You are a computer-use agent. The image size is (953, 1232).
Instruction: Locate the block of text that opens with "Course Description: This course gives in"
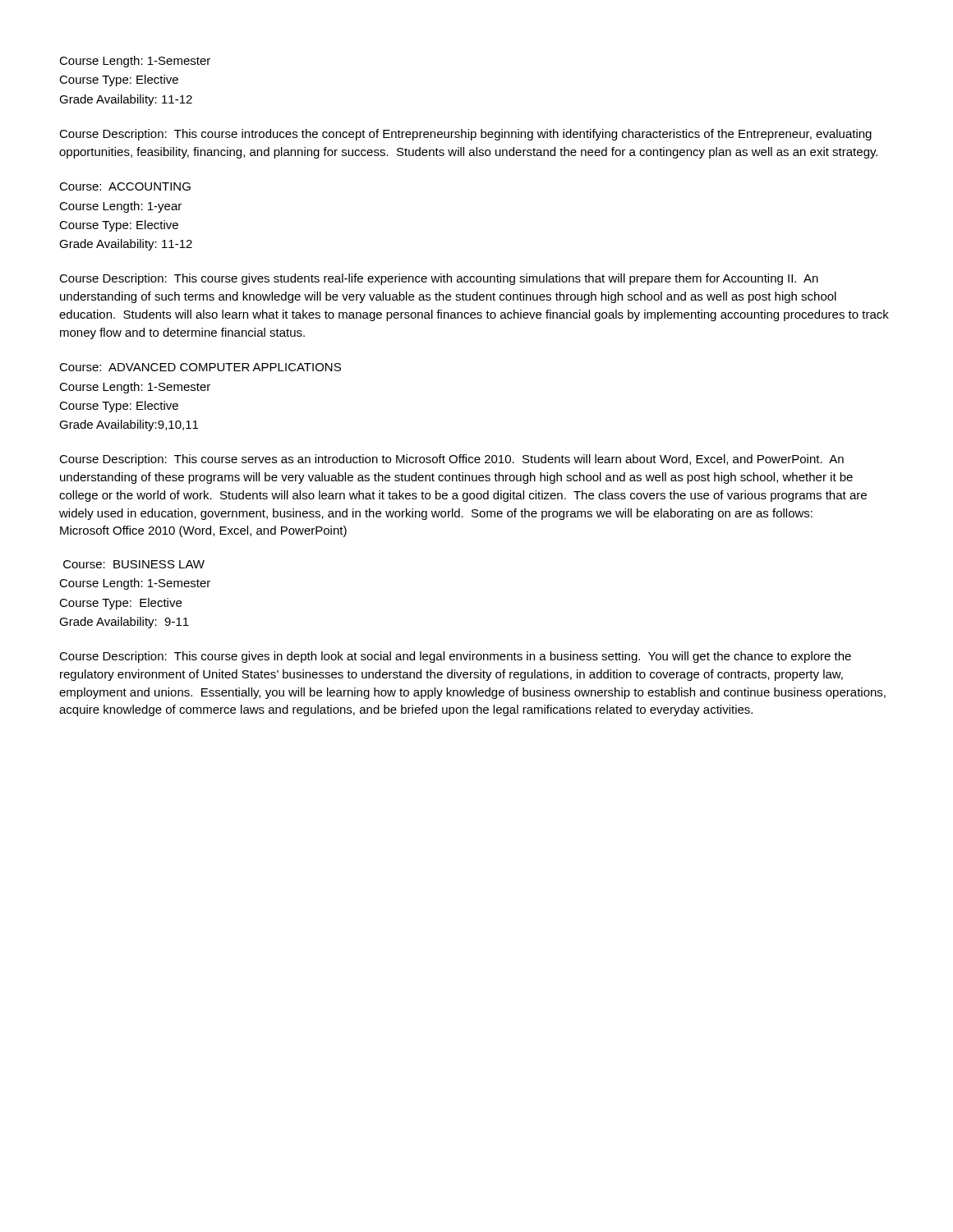473,683
